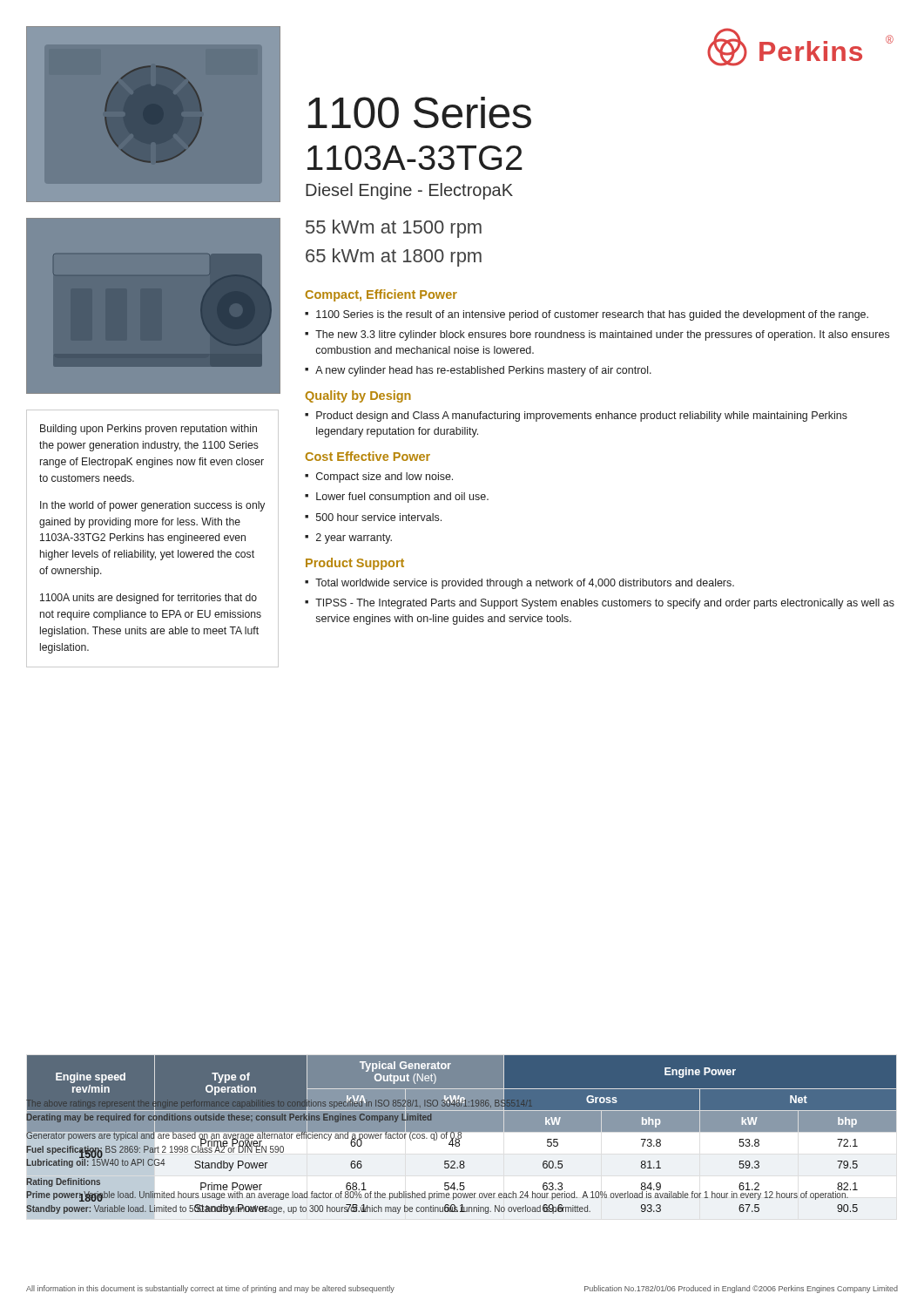The width and height of the screenshot is (924, 1307).
Task: Find "Product Support" on this page
Action: [355, 563]
